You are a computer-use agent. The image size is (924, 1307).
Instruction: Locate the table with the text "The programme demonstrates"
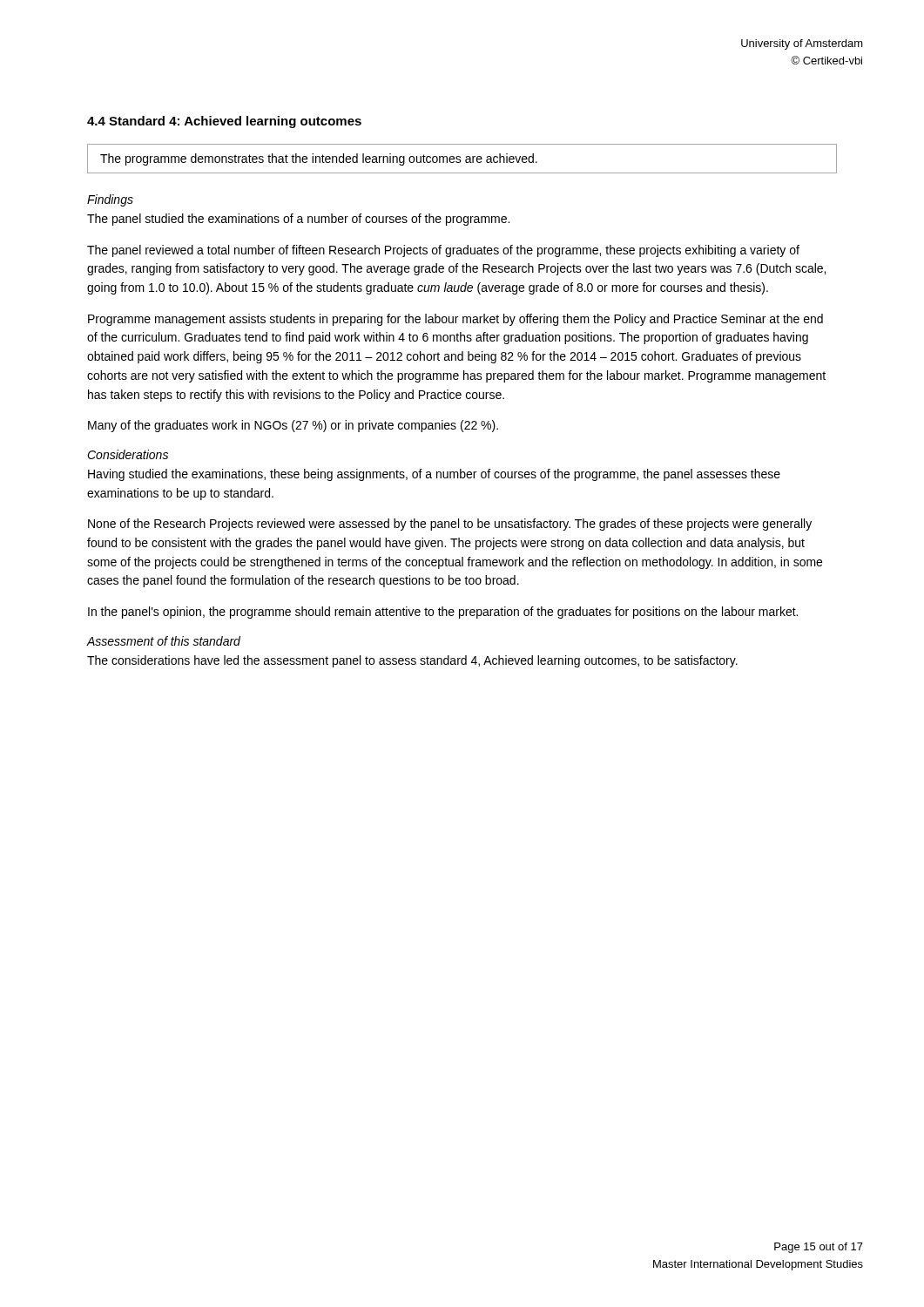[462, 159]
